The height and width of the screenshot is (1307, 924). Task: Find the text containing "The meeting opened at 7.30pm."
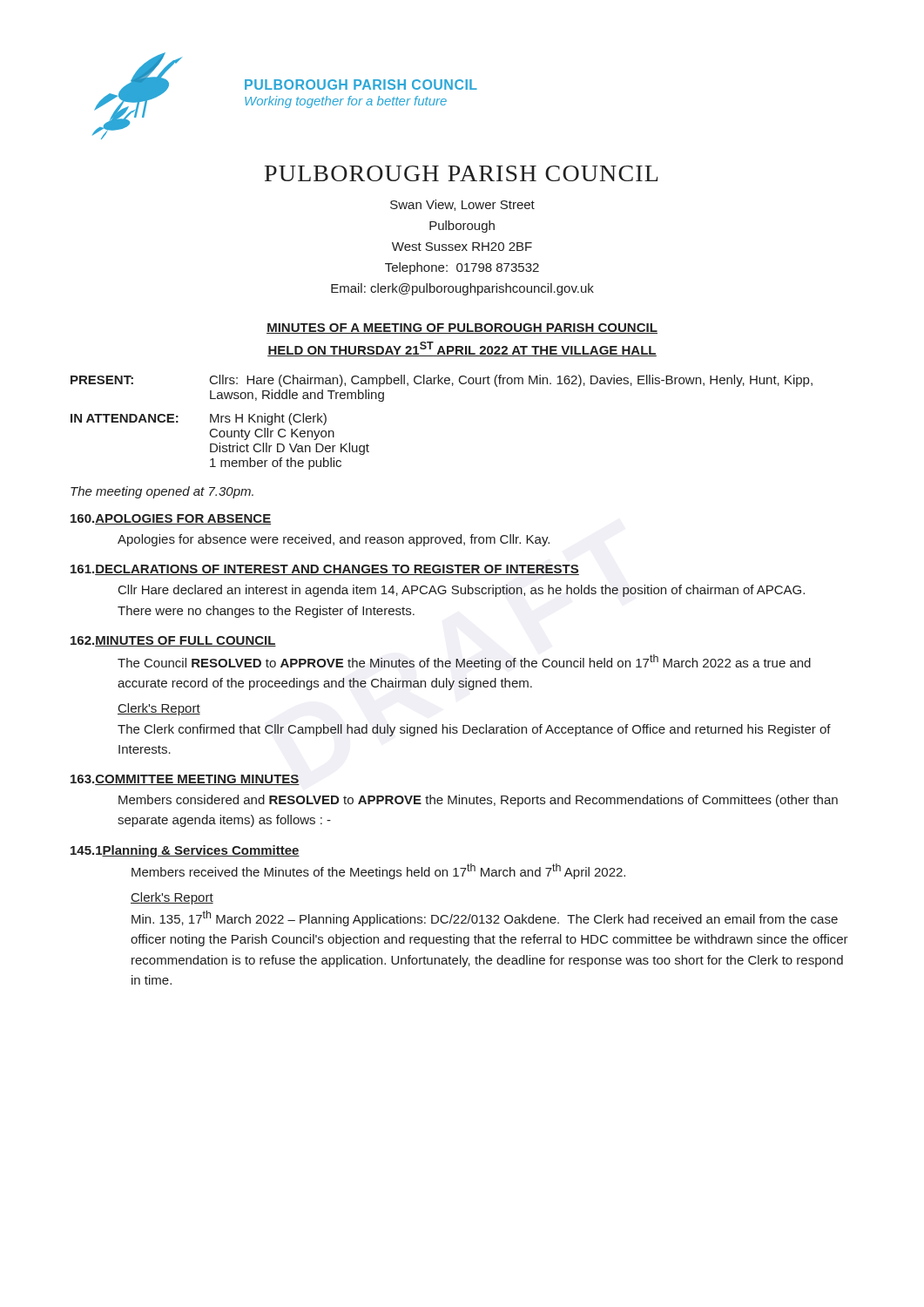click(x=162, y=491)
